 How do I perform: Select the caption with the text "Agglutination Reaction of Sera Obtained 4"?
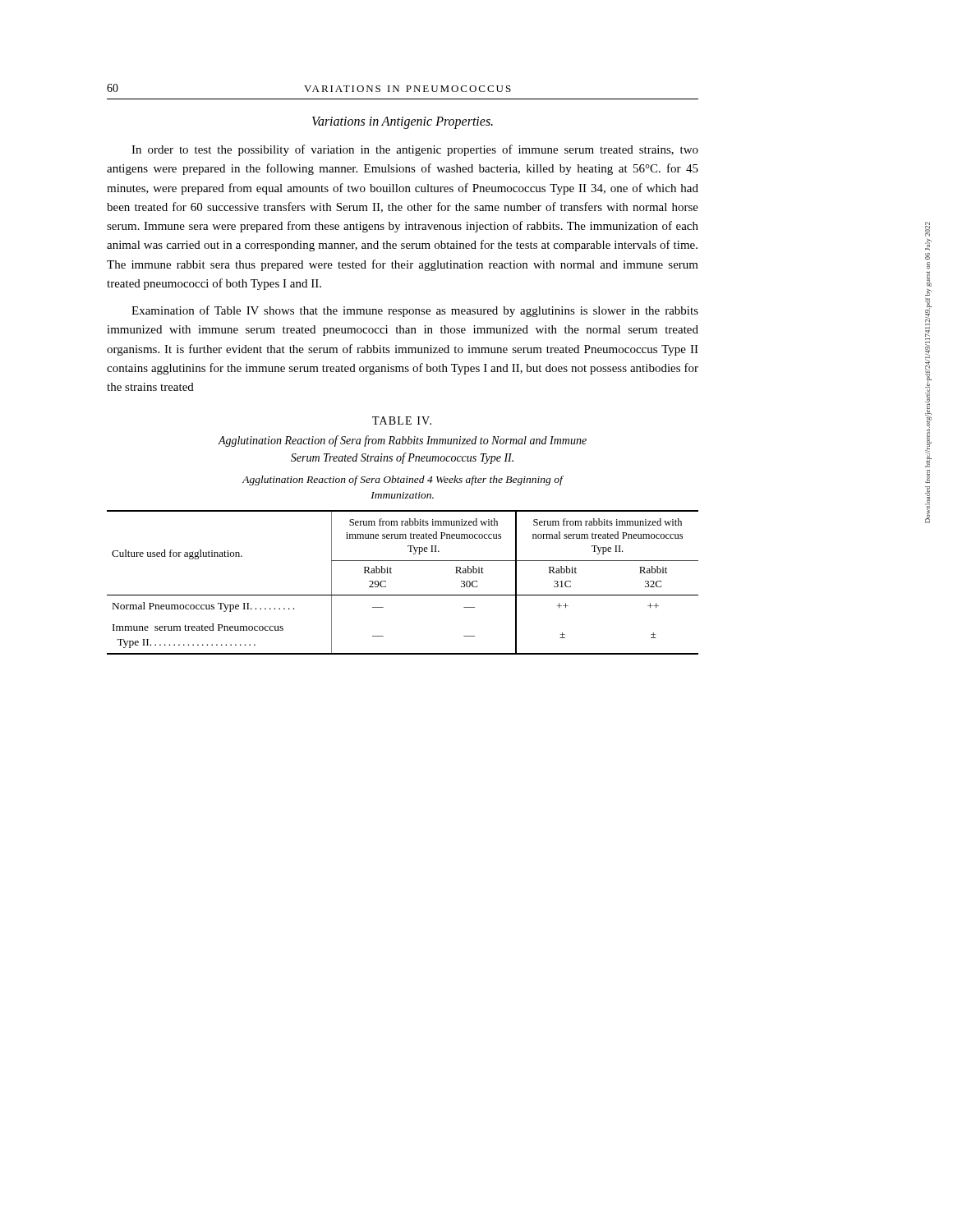point(403,487)
